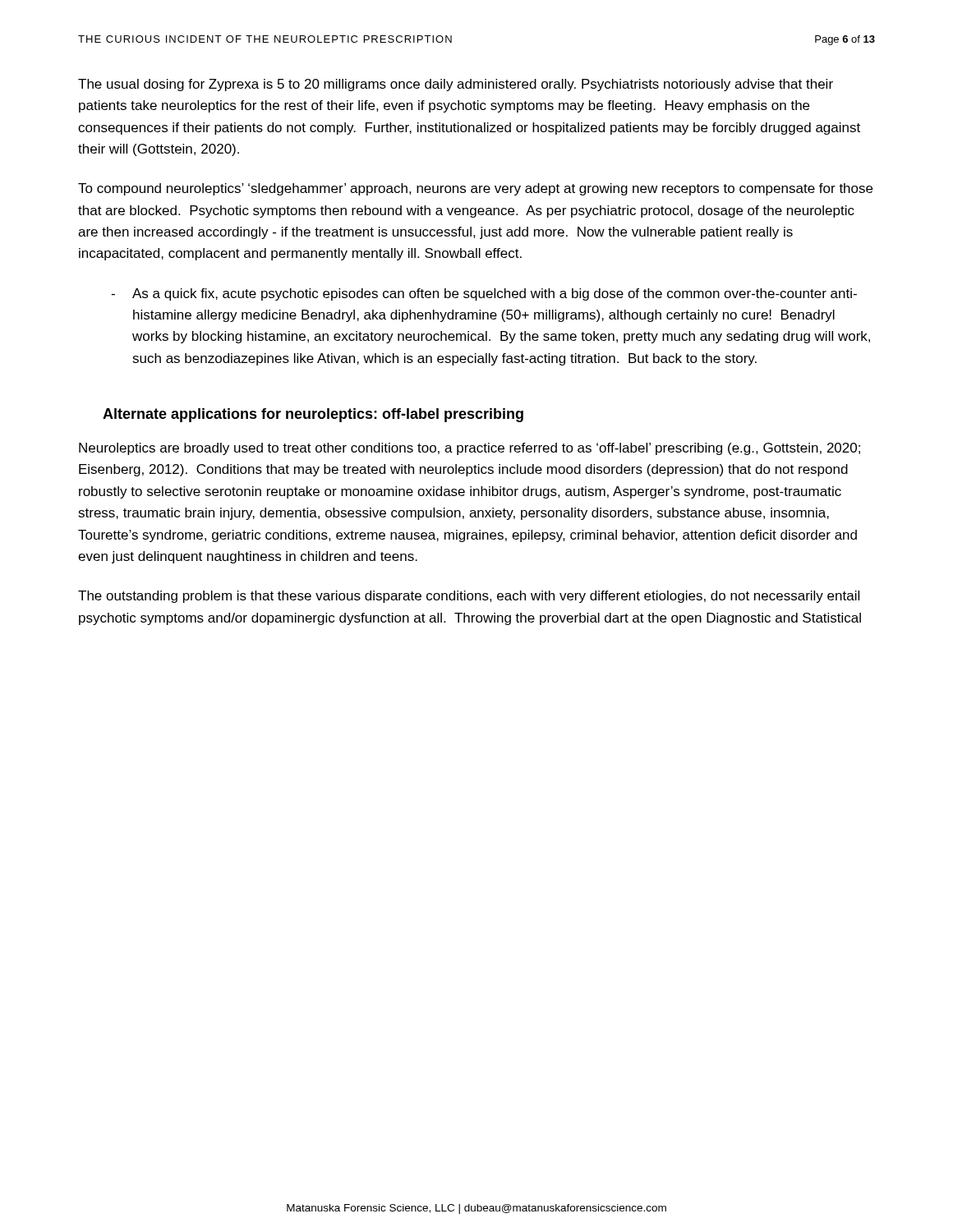This screenshot has height=1232, width=953.
Task: Where is the passage that starts "The outstanding problem is that"?
Action: point(470,607)
